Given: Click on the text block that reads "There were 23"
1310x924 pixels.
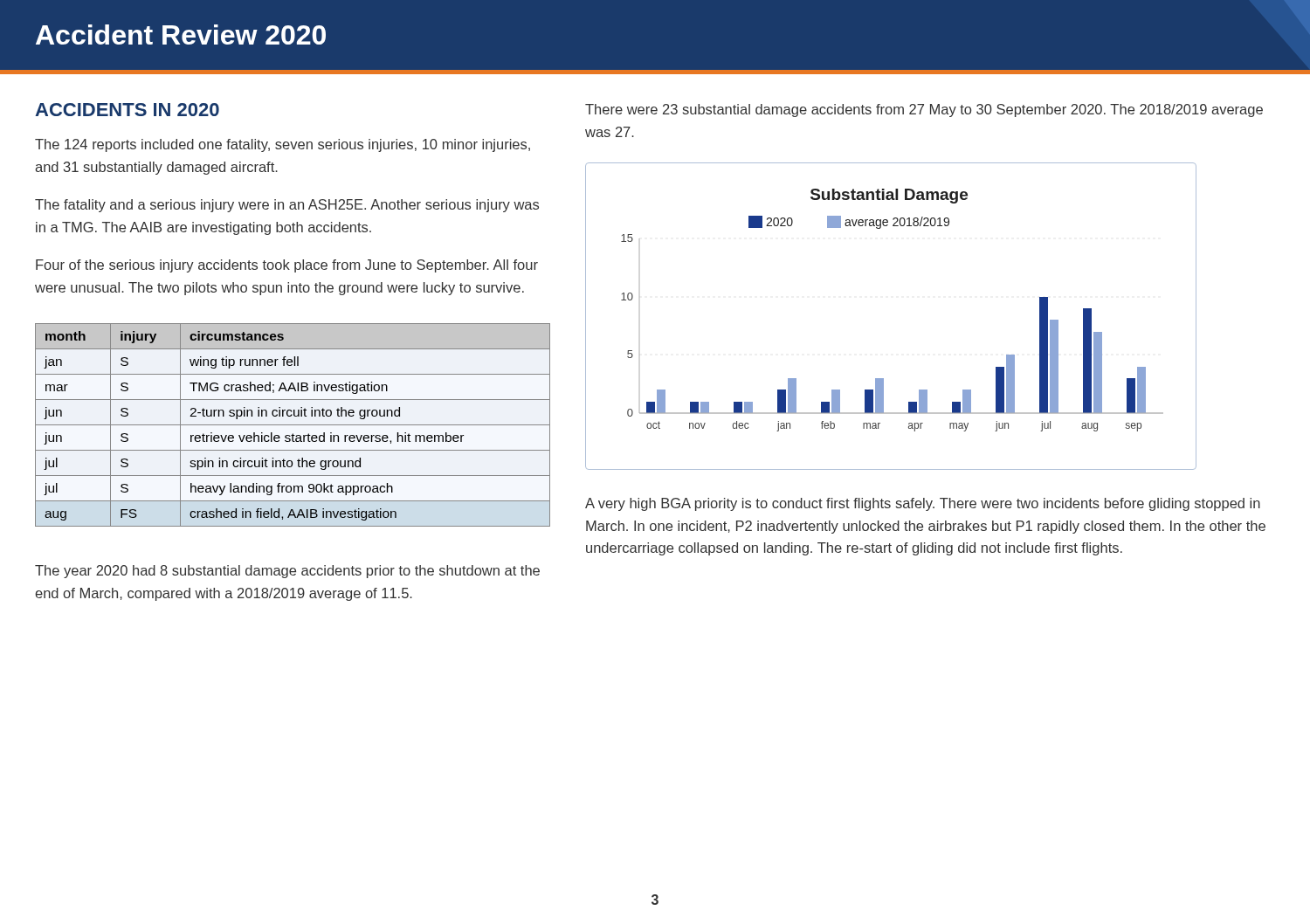Looking at the screenshot, I should pyautogui.click(x=924, y=120).
